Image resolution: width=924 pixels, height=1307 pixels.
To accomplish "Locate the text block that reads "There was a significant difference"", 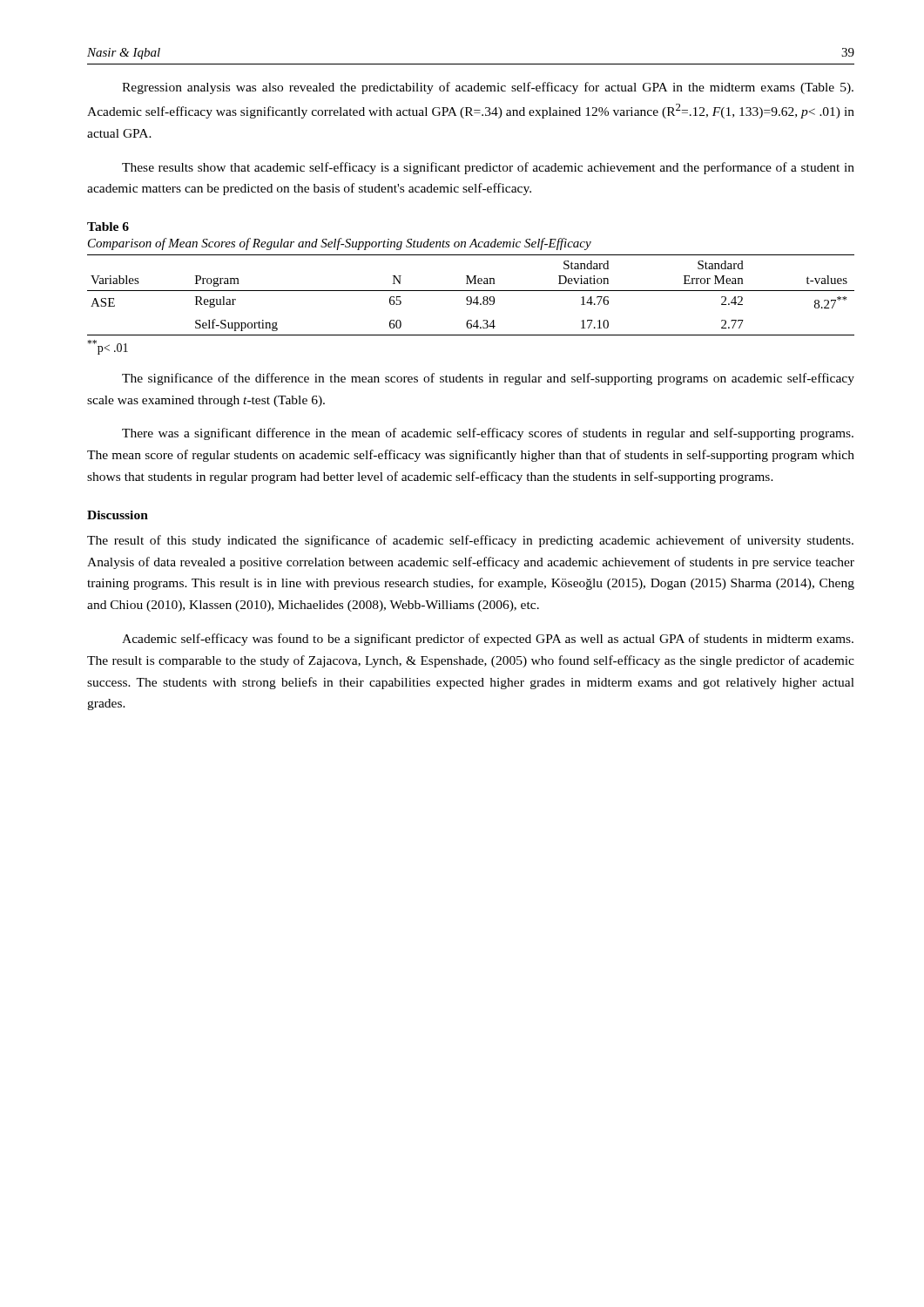I will (x=471, y=455).
